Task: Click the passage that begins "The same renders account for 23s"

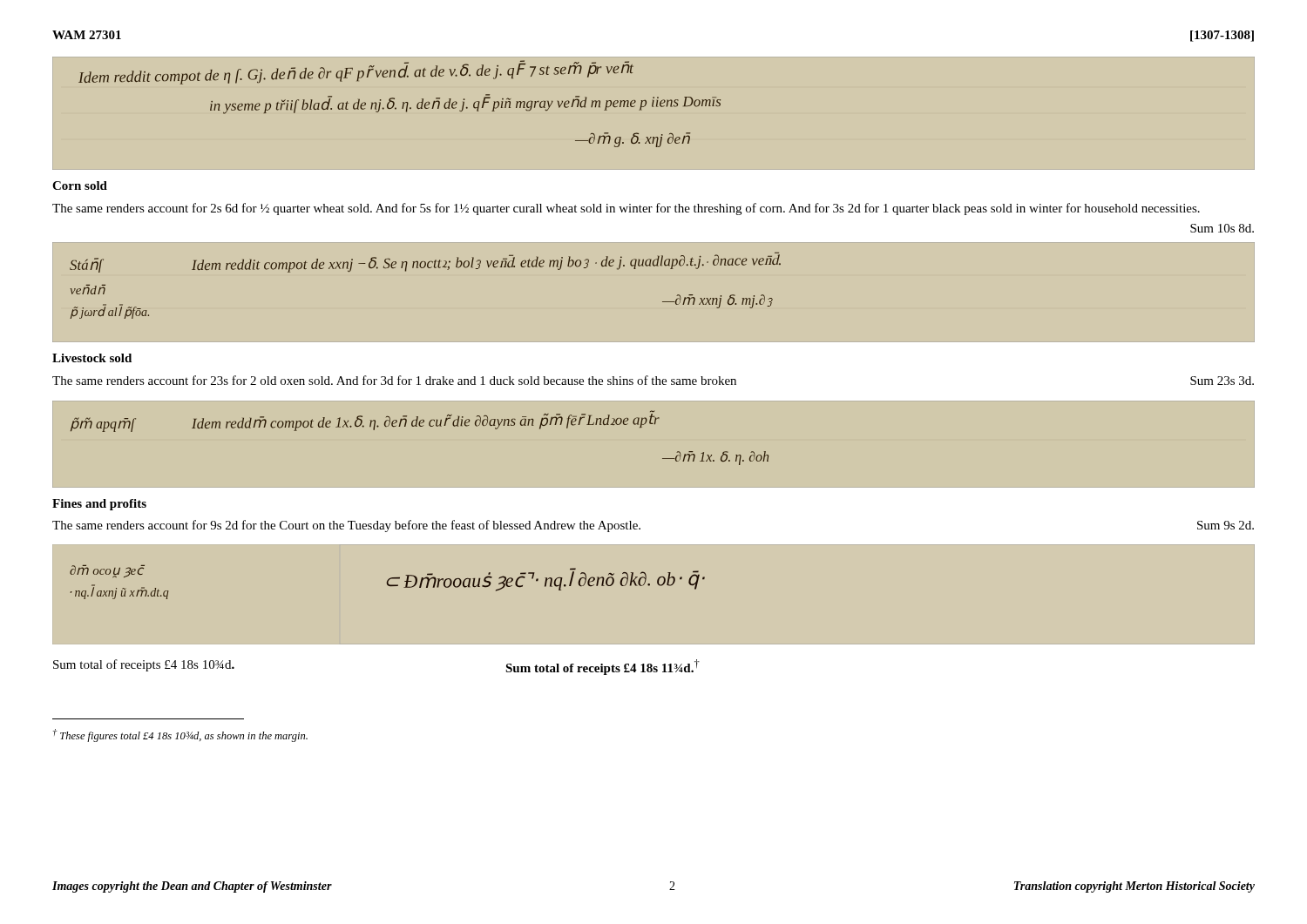Action: coord(654,381)
